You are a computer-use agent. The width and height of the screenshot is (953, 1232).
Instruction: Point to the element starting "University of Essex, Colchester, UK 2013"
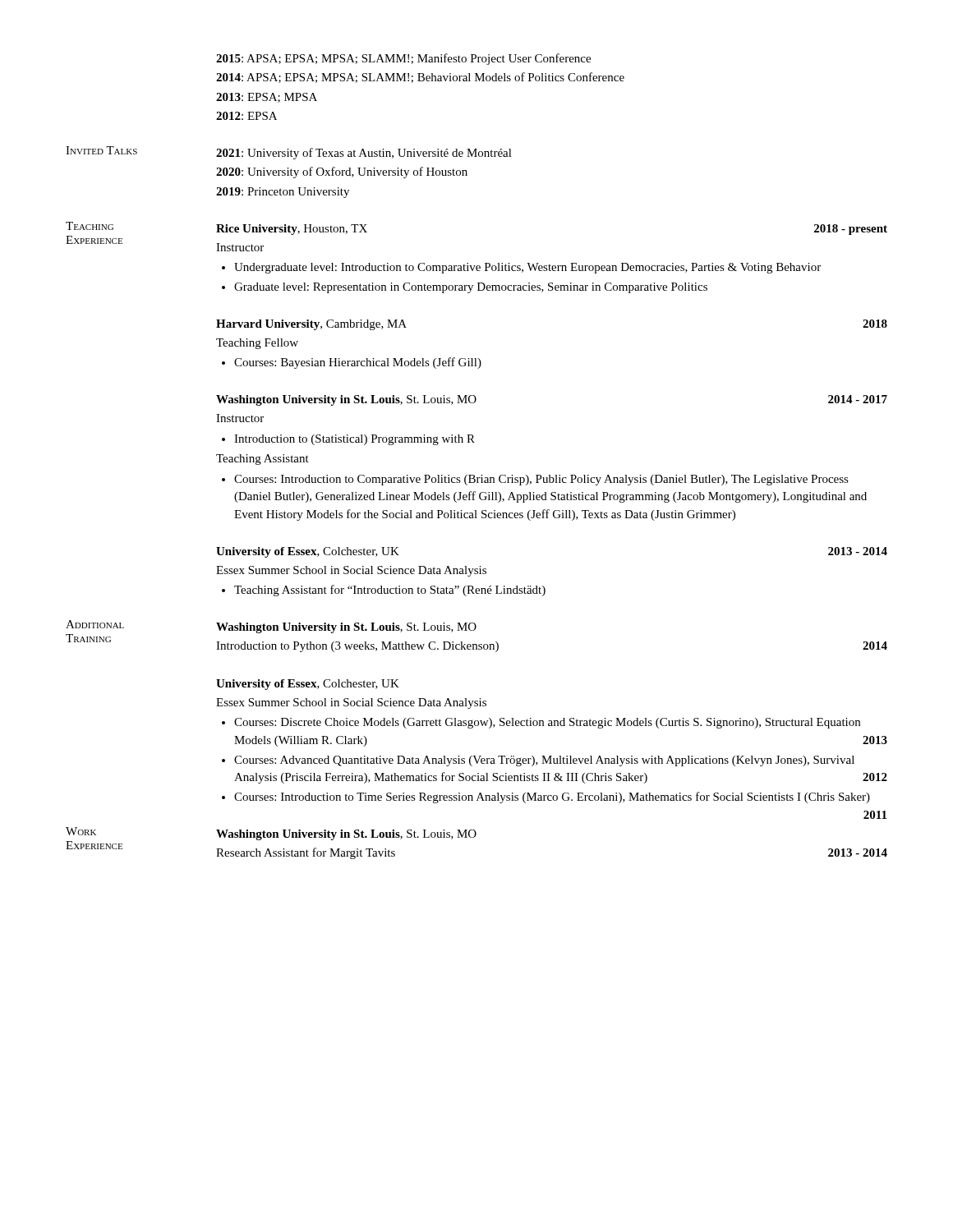click(x=310, y=552)
